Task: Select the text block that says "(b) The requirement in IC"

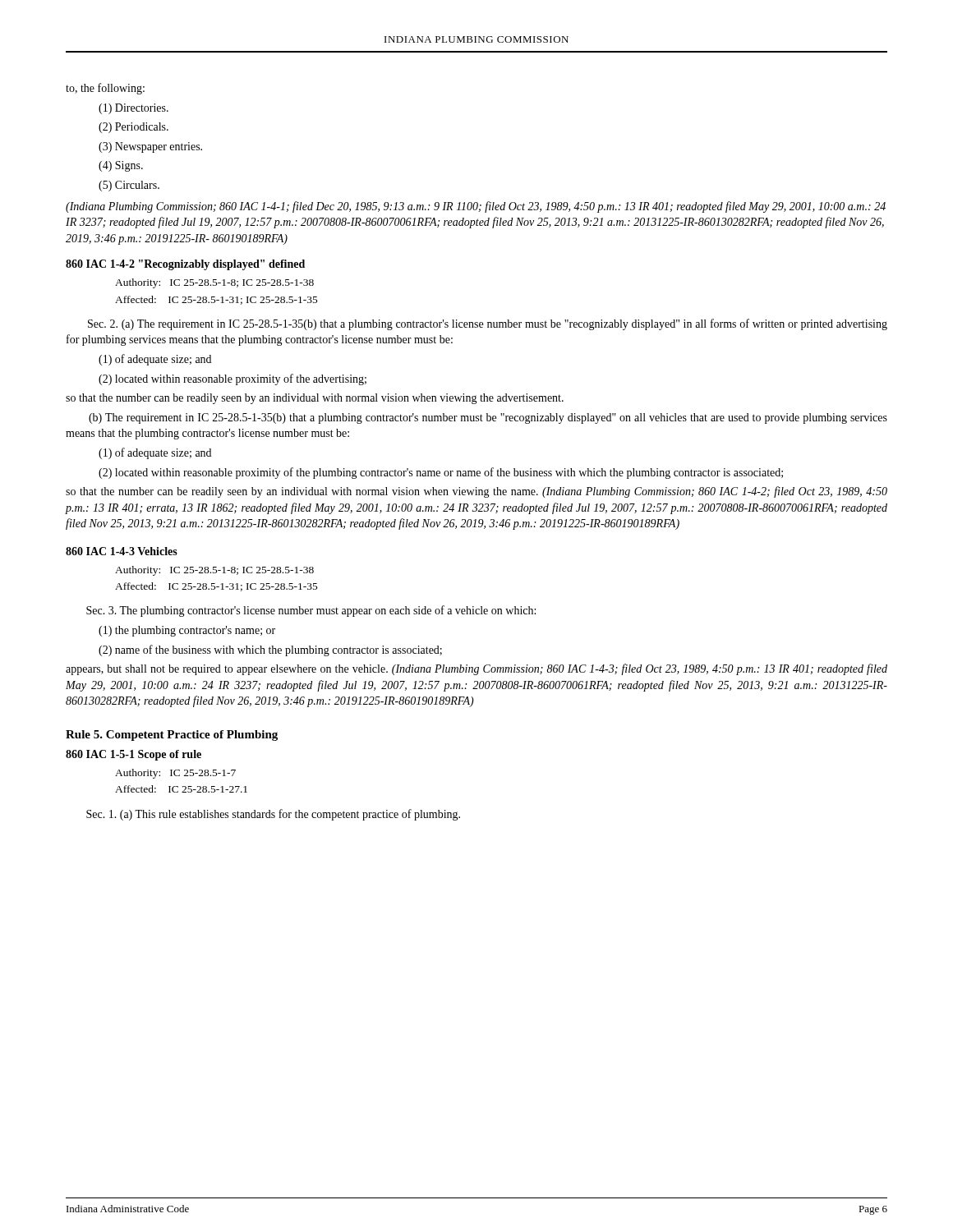Action: coord(476,426)
